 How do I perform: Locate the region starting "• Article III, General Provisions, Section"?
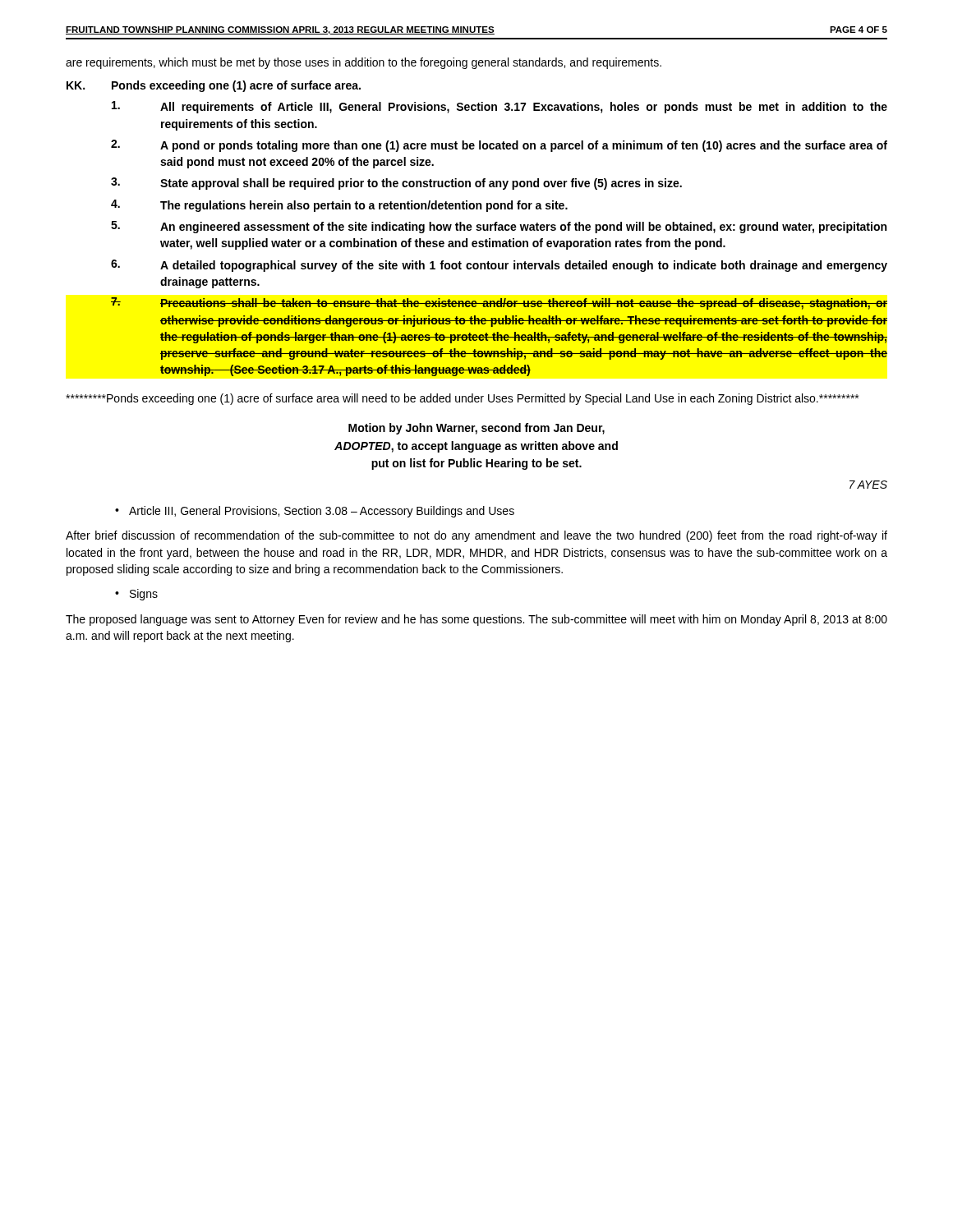click(315, 511)
